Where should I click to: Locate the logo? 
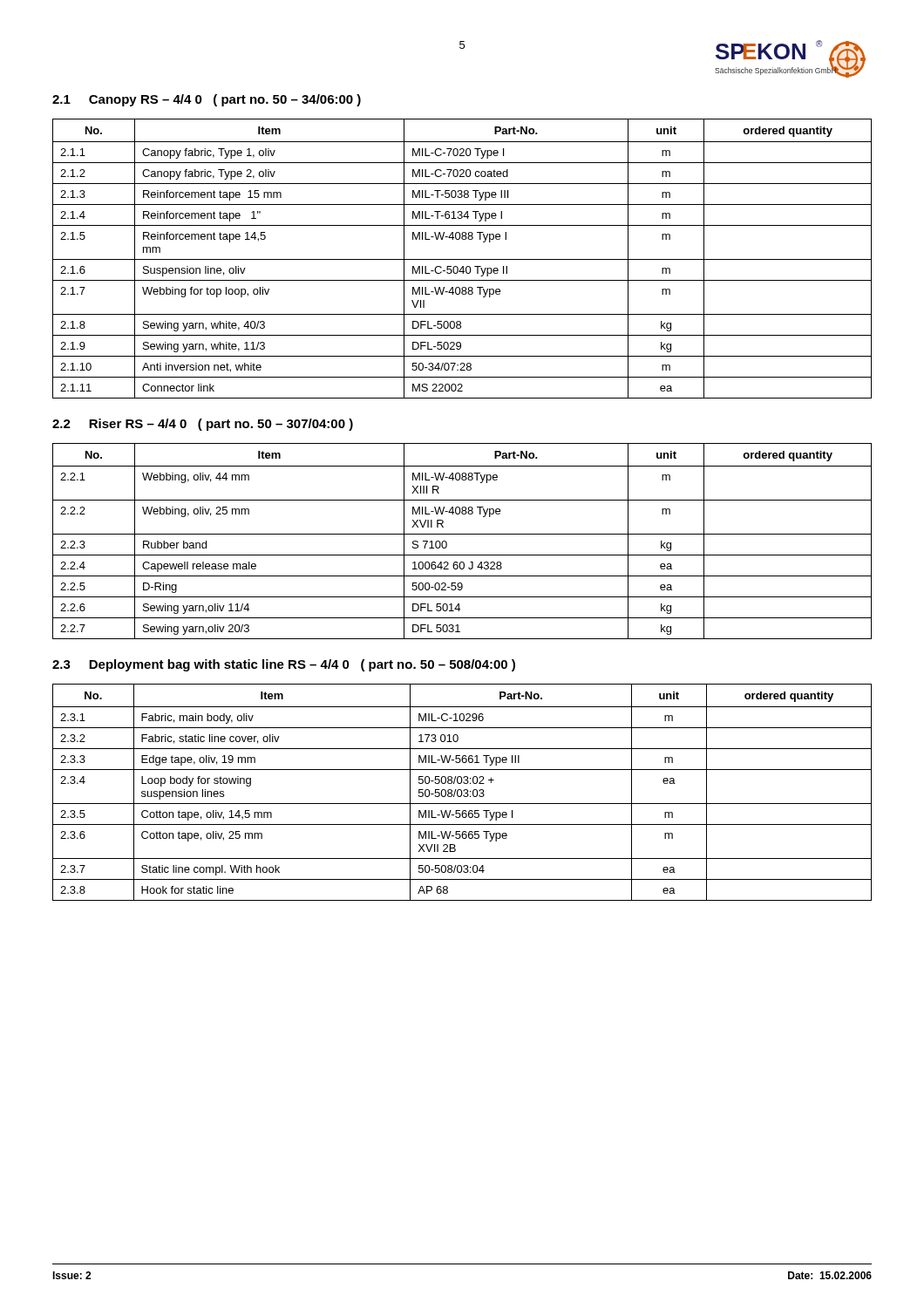(793, 59)
